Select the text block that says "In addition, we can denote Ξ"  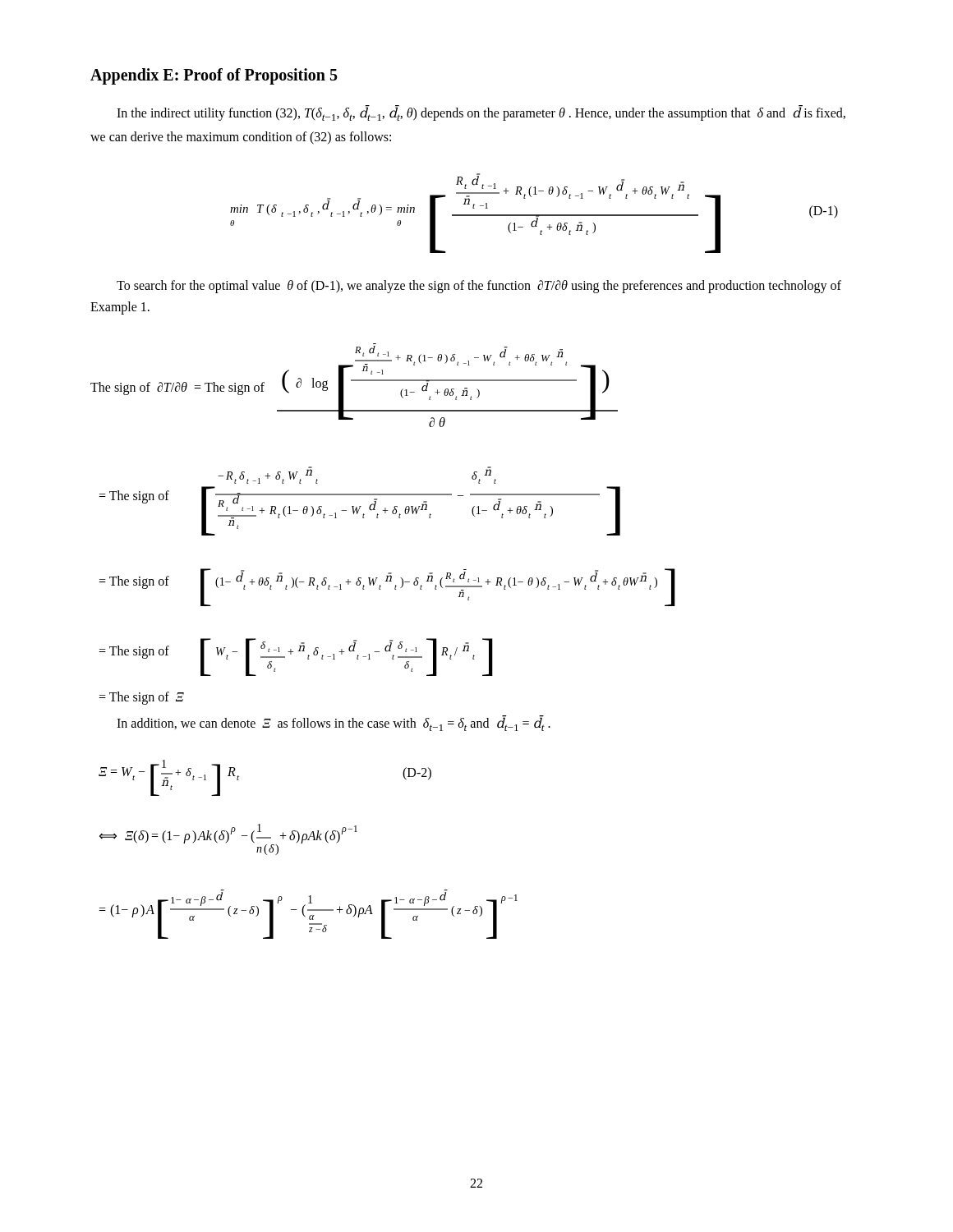pos(334,725)
